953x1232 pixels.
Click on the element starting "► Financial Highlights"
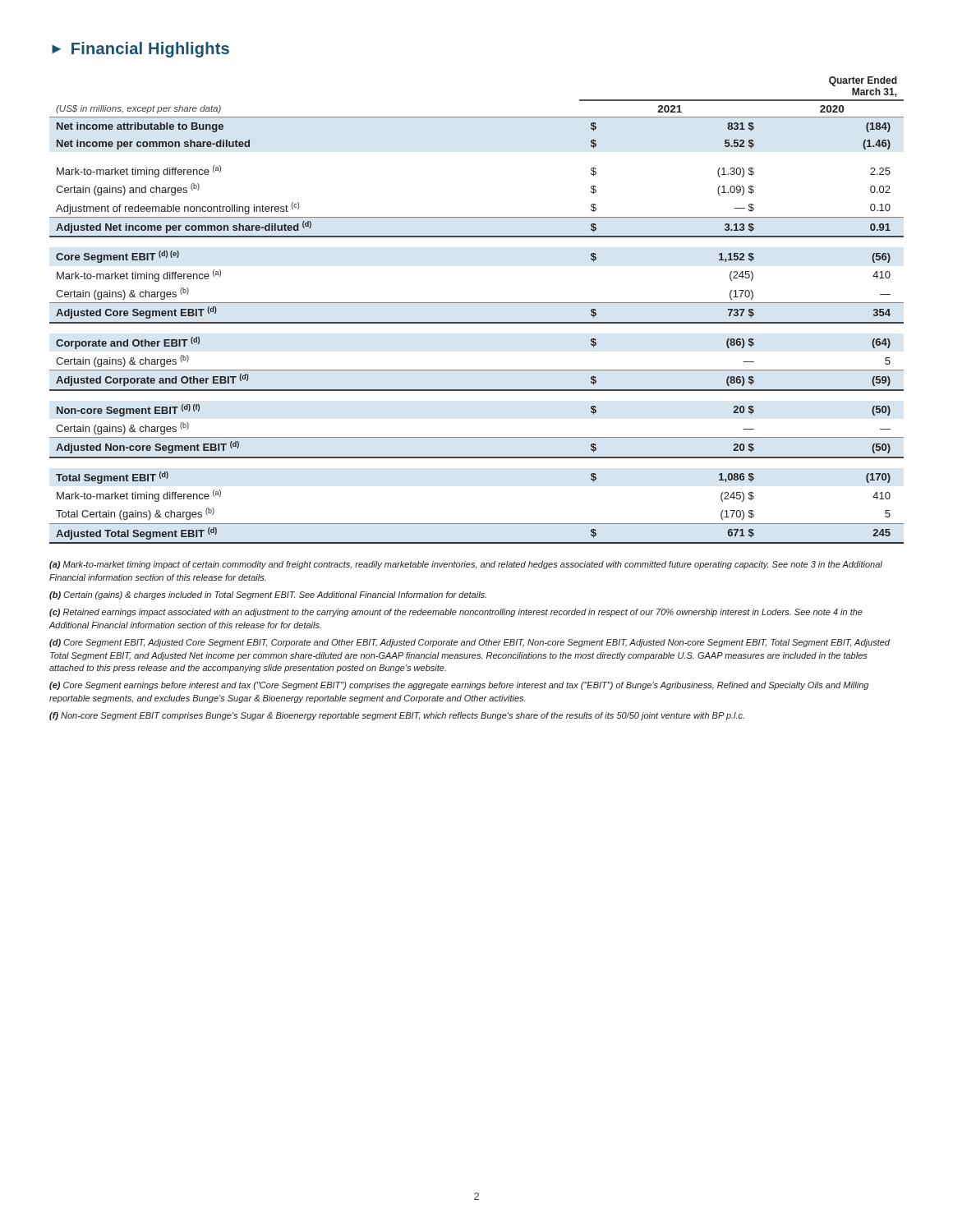tap(140, 49)
